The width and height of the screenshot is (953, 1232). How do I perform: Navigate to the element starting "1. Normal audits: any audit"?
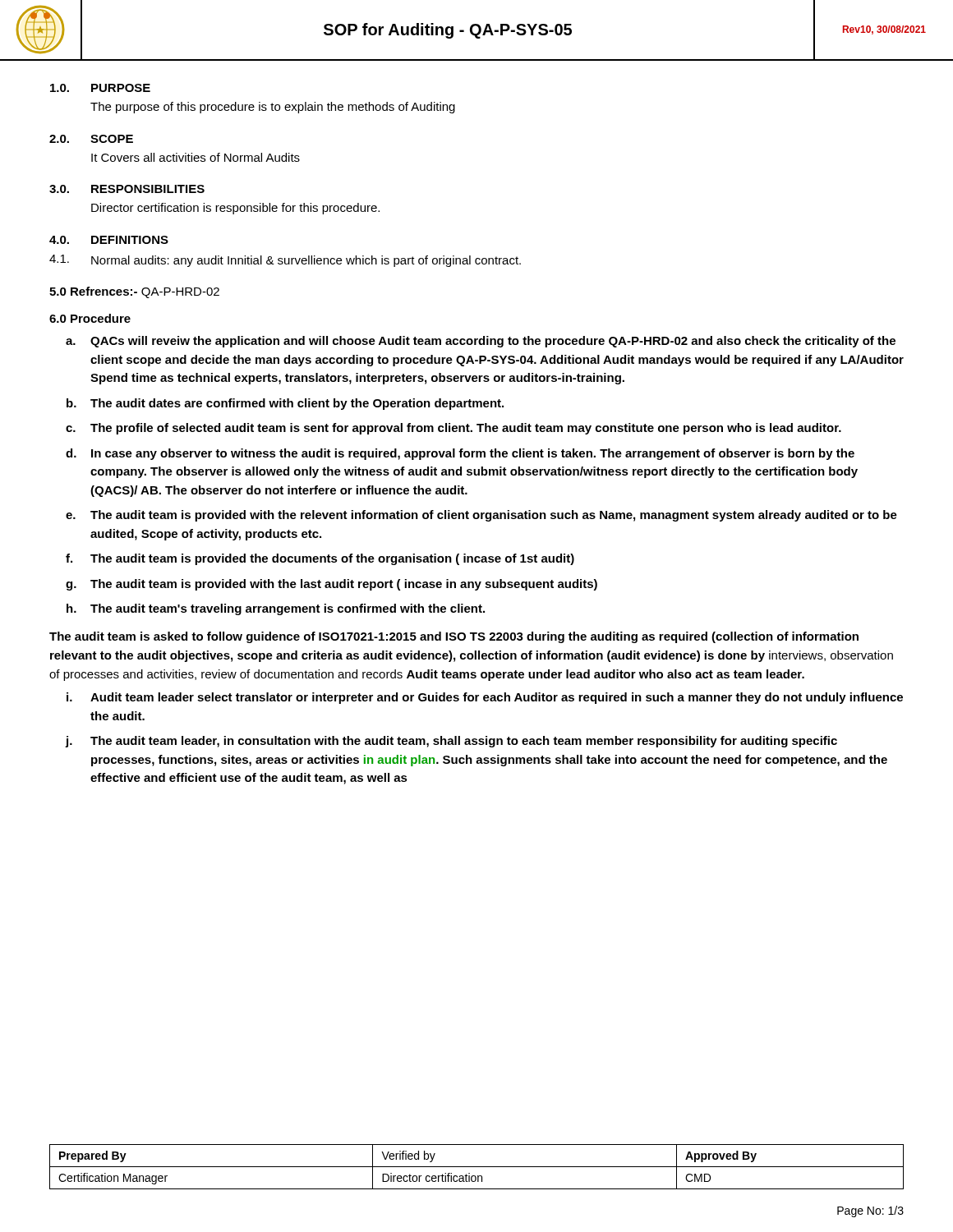pos(286,260)
